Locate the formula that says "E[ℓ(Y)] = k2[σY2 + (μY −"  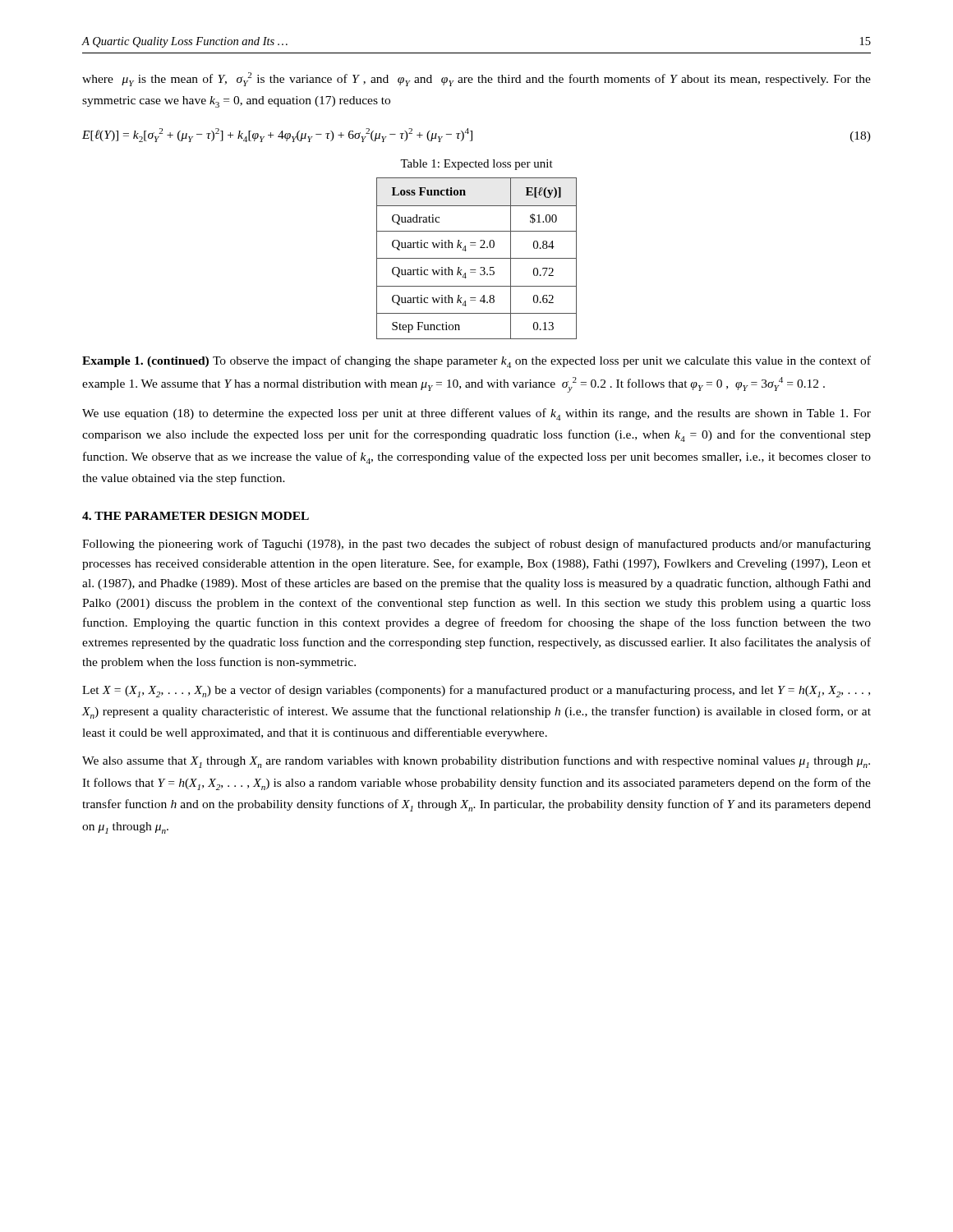(x=476, y=135)
